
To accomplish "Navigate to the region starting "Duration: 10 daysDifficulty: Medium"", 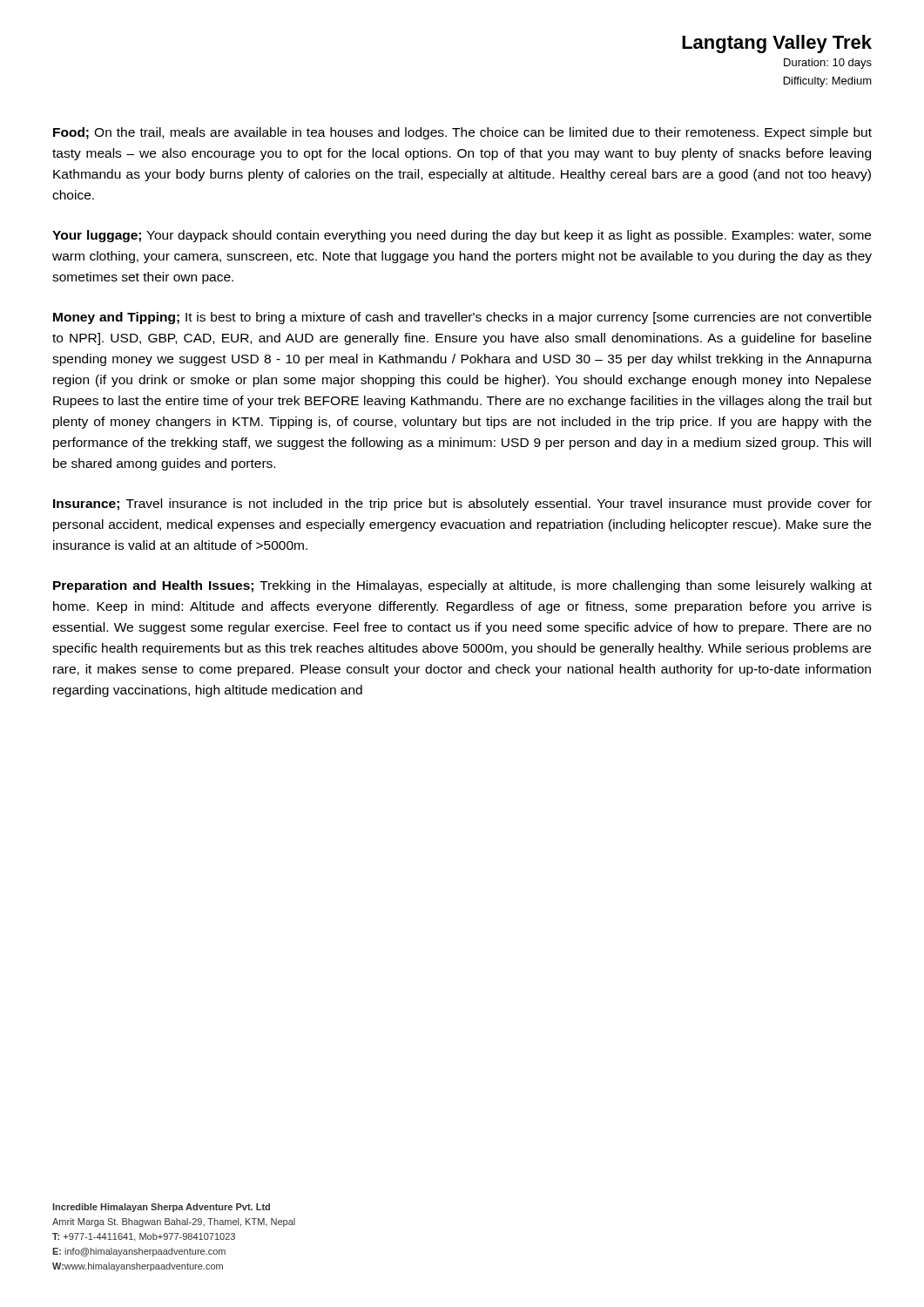I will [827, 71].
